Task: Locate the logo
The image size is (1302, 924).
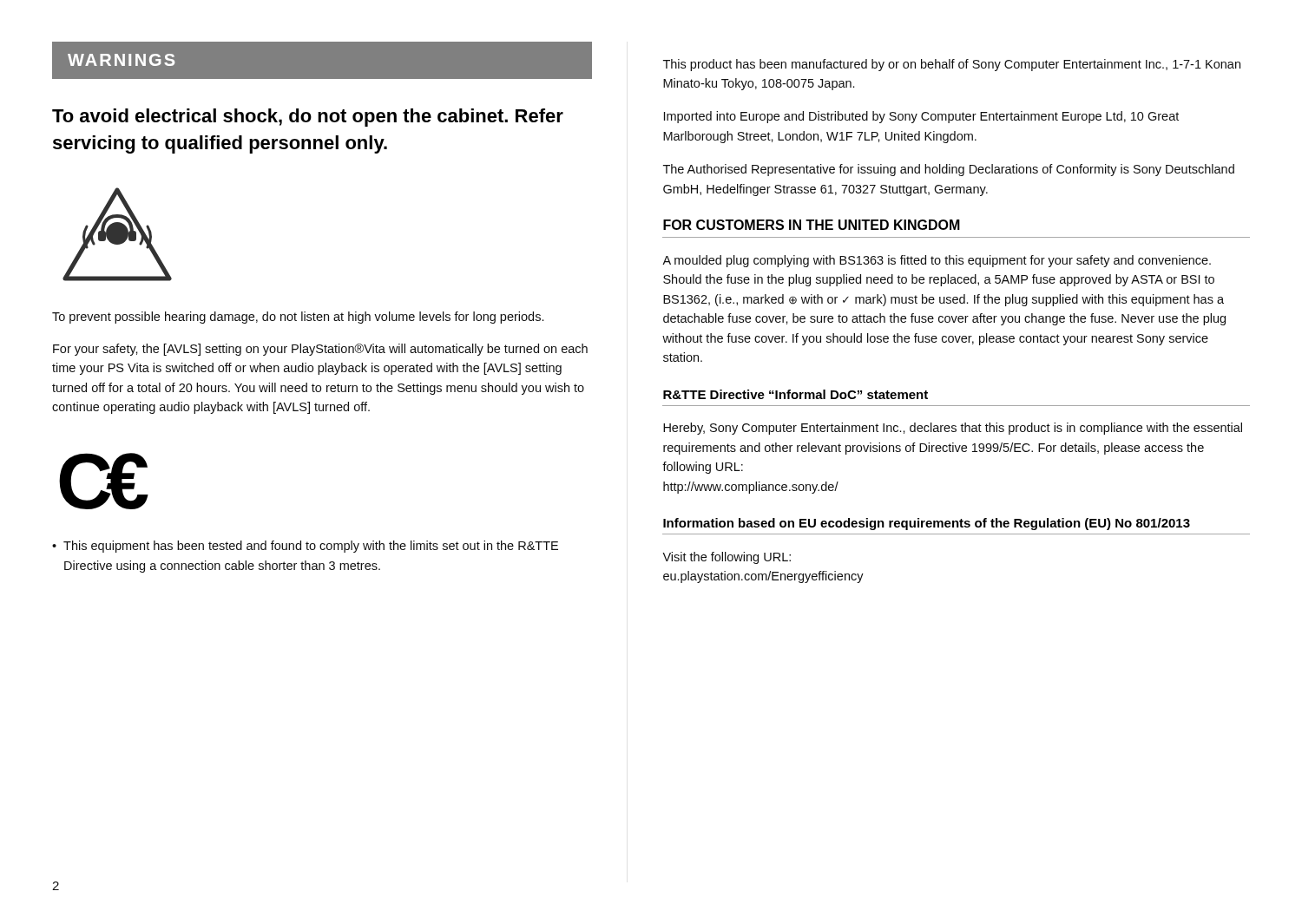Action: point(322,482)
